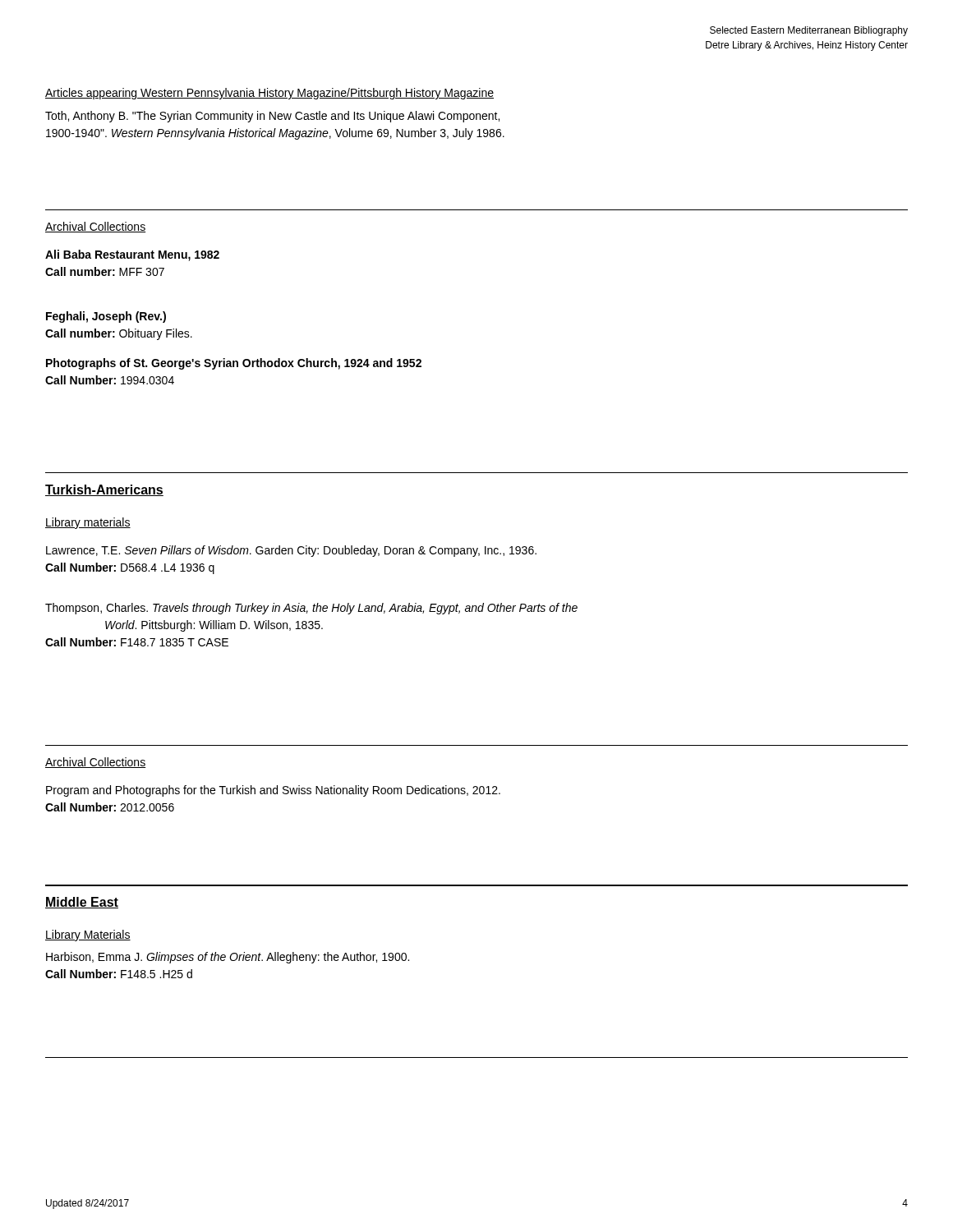Image resolution: width=953 pixels, height=1232 pixels.
Task: Navigate to the element starting "Articles appearing Western"
Action: 476,114
